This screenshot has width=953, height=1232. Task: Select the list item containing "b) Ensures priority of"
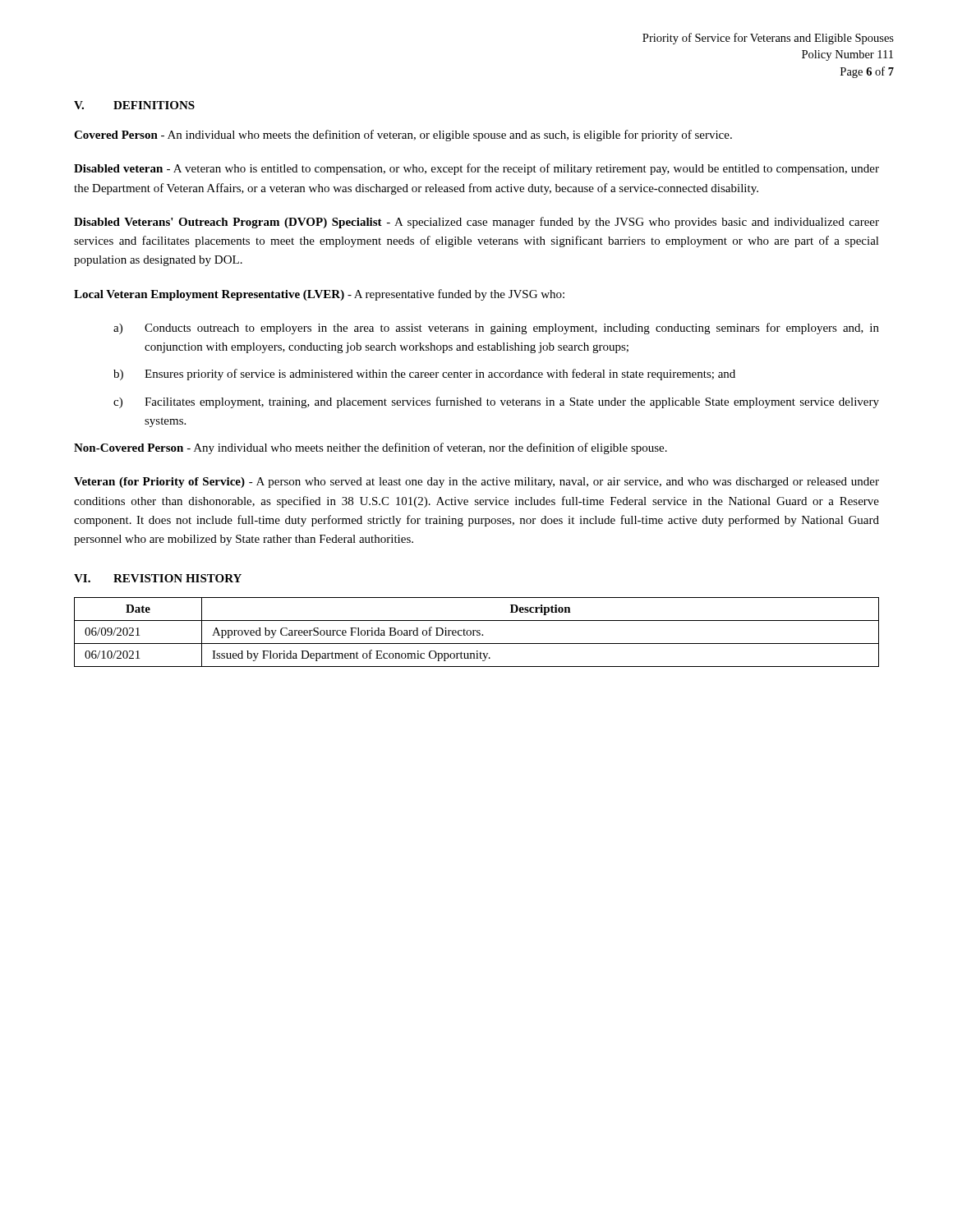click(x=476, y=374)
